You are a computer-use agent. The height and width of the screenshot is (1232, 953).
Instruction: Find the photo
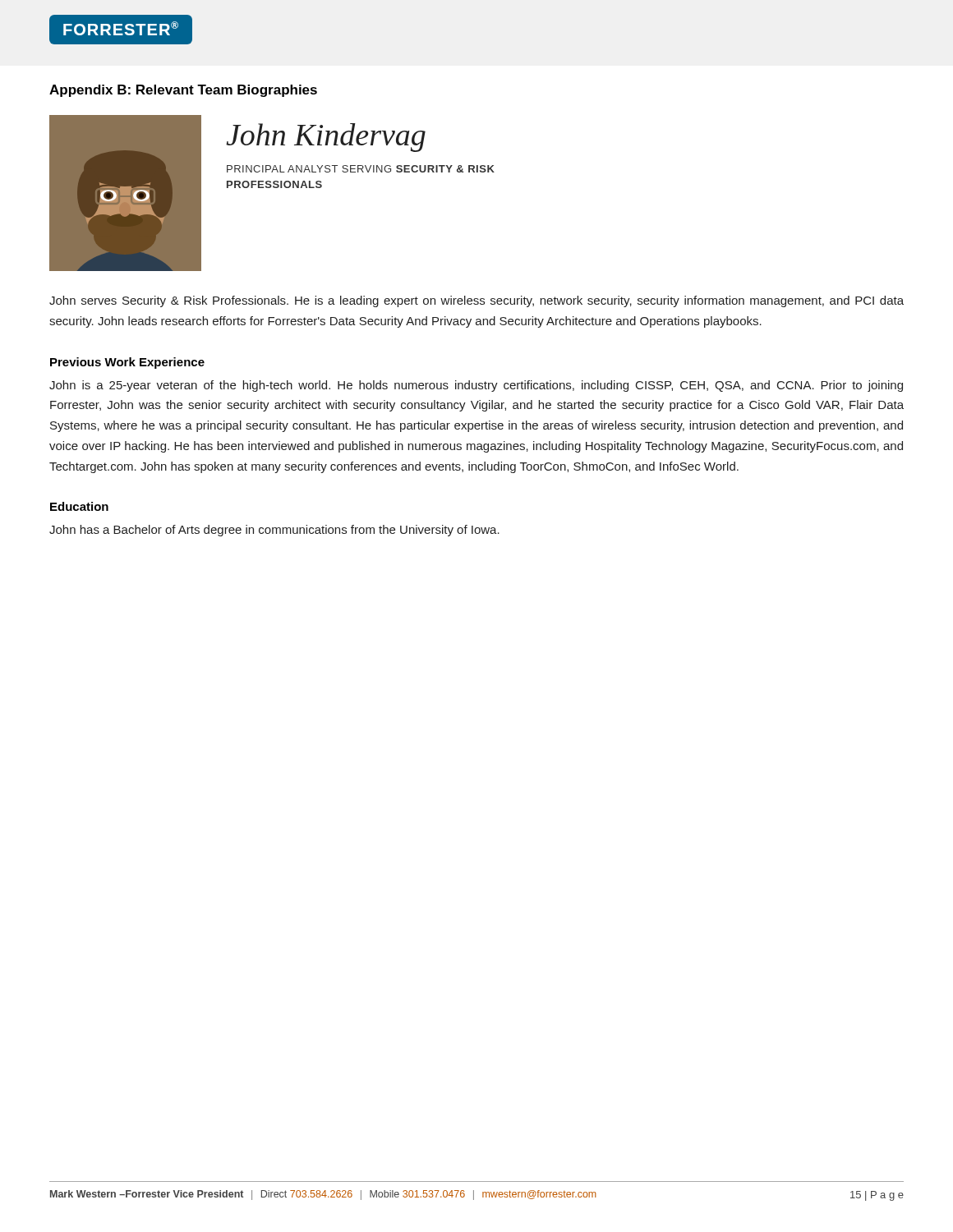point(125,193)
